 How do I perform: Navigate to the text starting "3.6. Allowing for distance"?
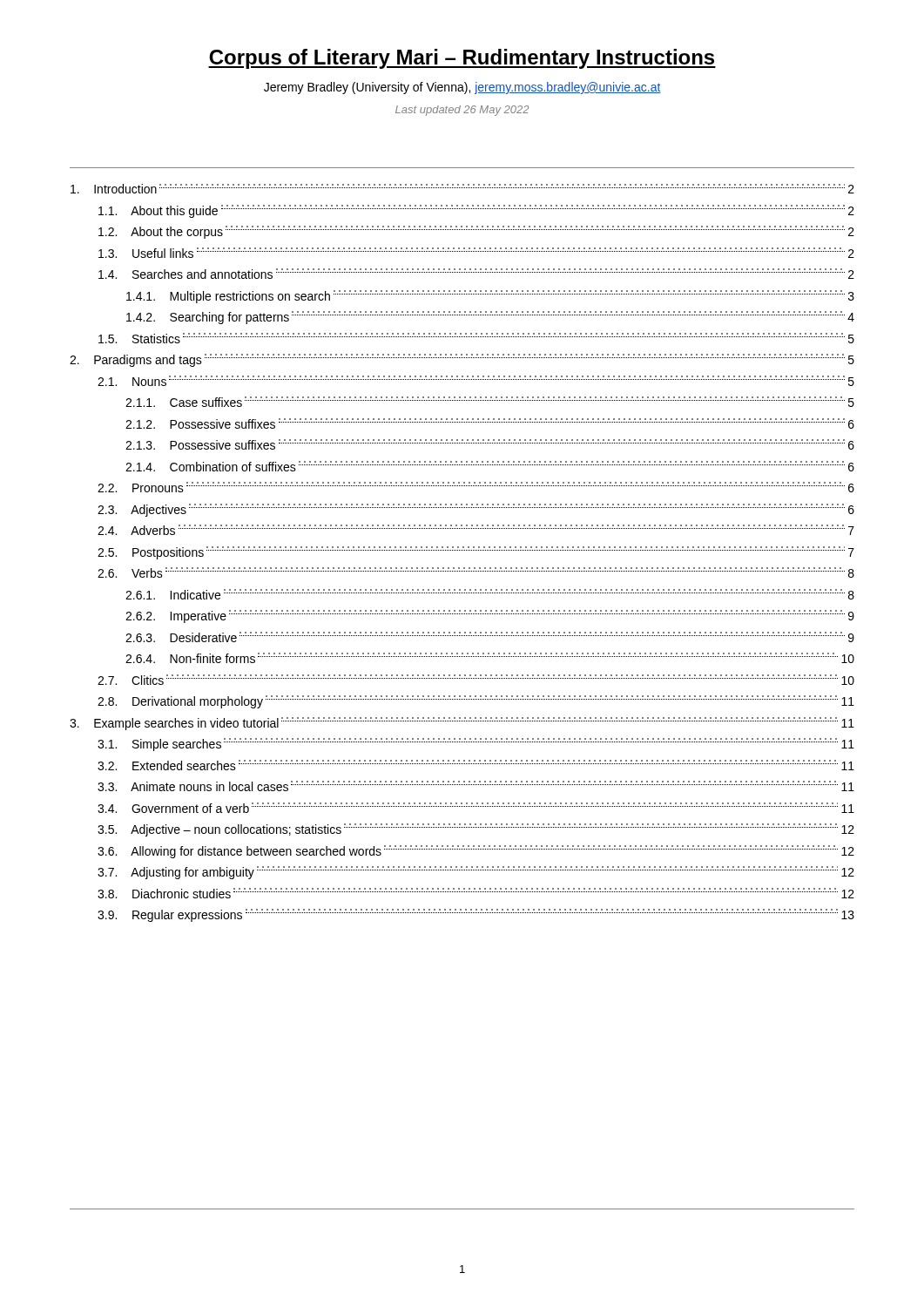476,851
